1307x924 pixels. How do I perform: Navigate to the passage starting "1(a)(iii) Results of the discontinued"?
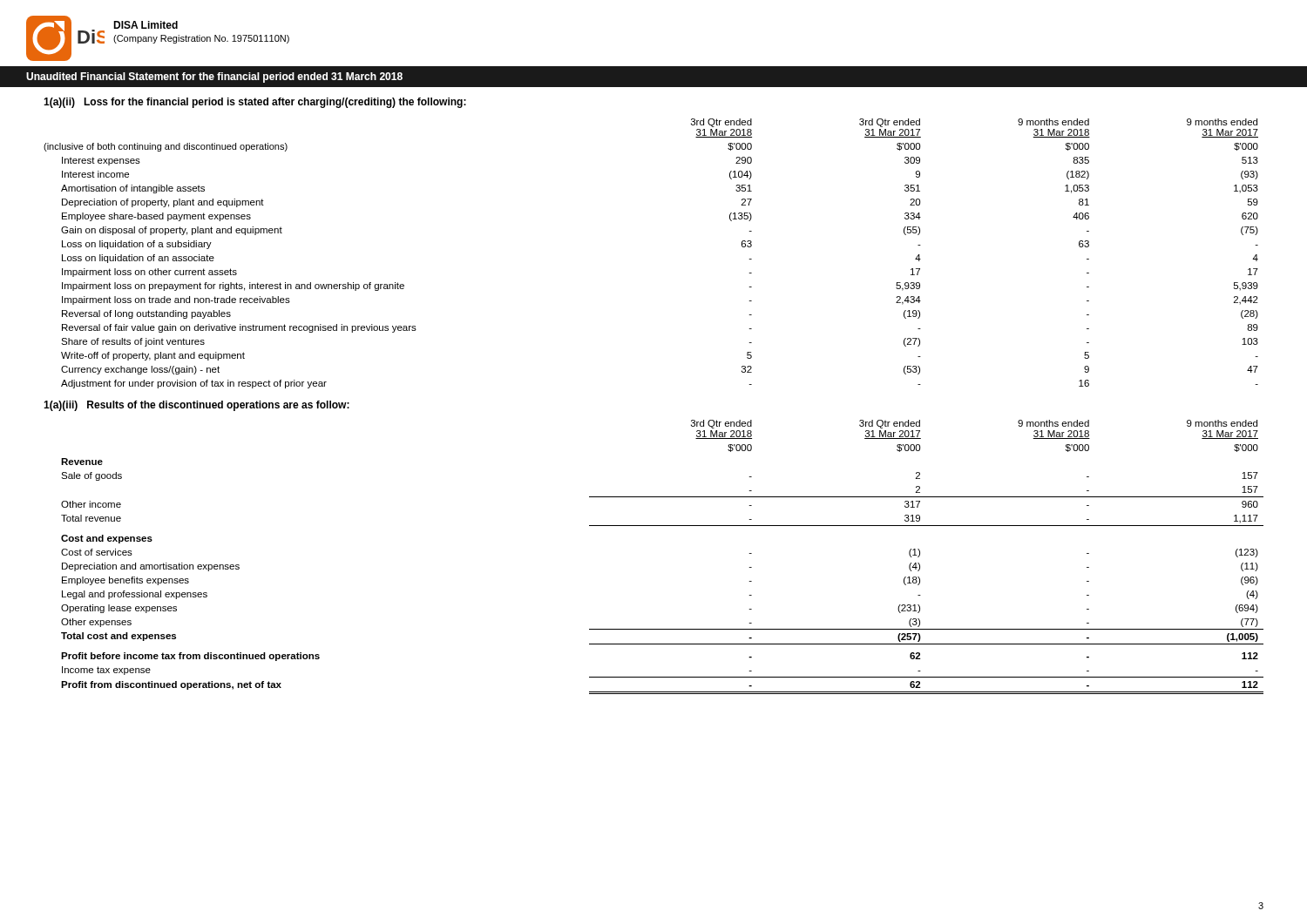(x=197, y=405)
